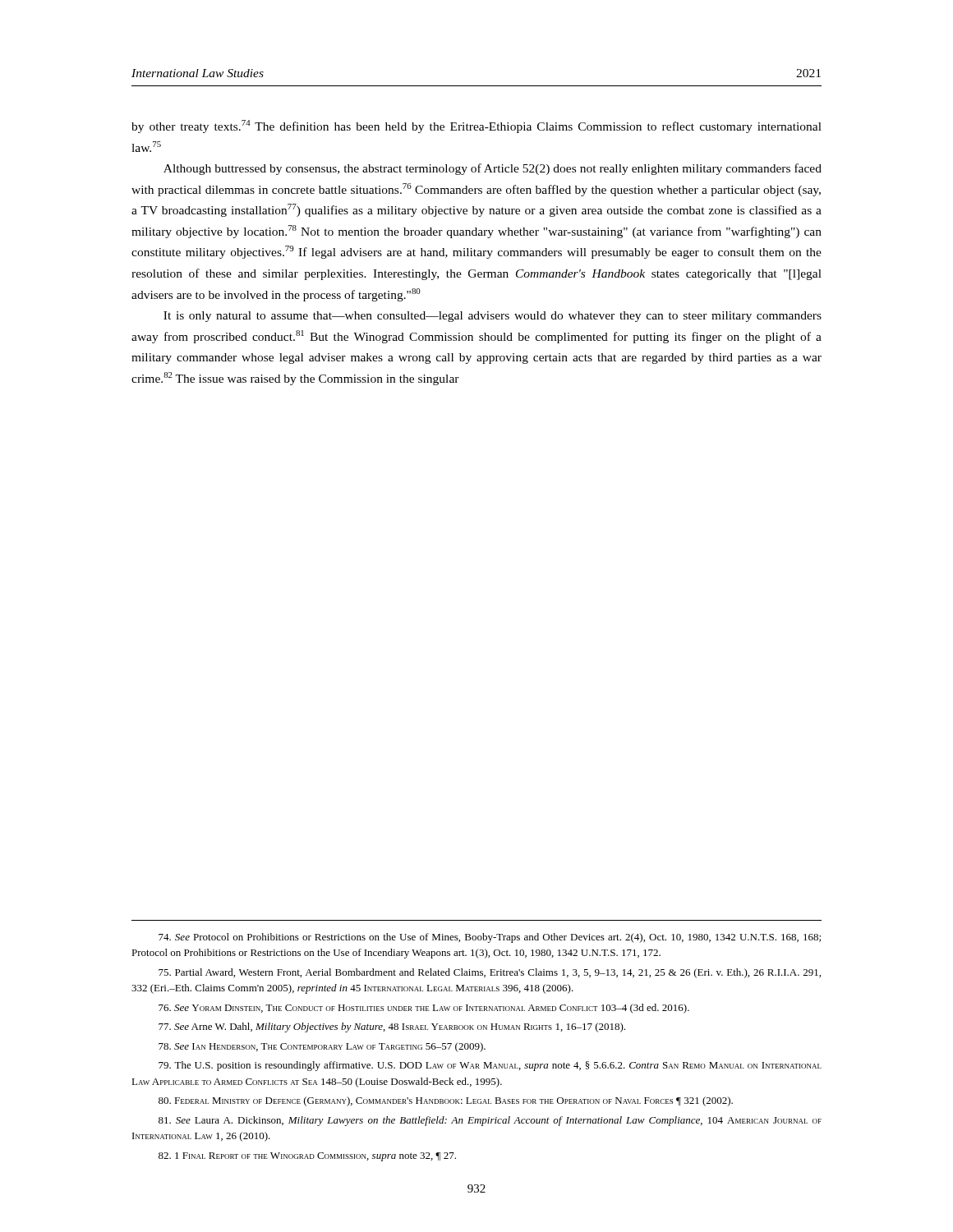Click the passage that begins "Partial Award, Western Front, Aerial Bombardment"
Viewport: 953px width, 1232px height.
[x=476, y=980]
